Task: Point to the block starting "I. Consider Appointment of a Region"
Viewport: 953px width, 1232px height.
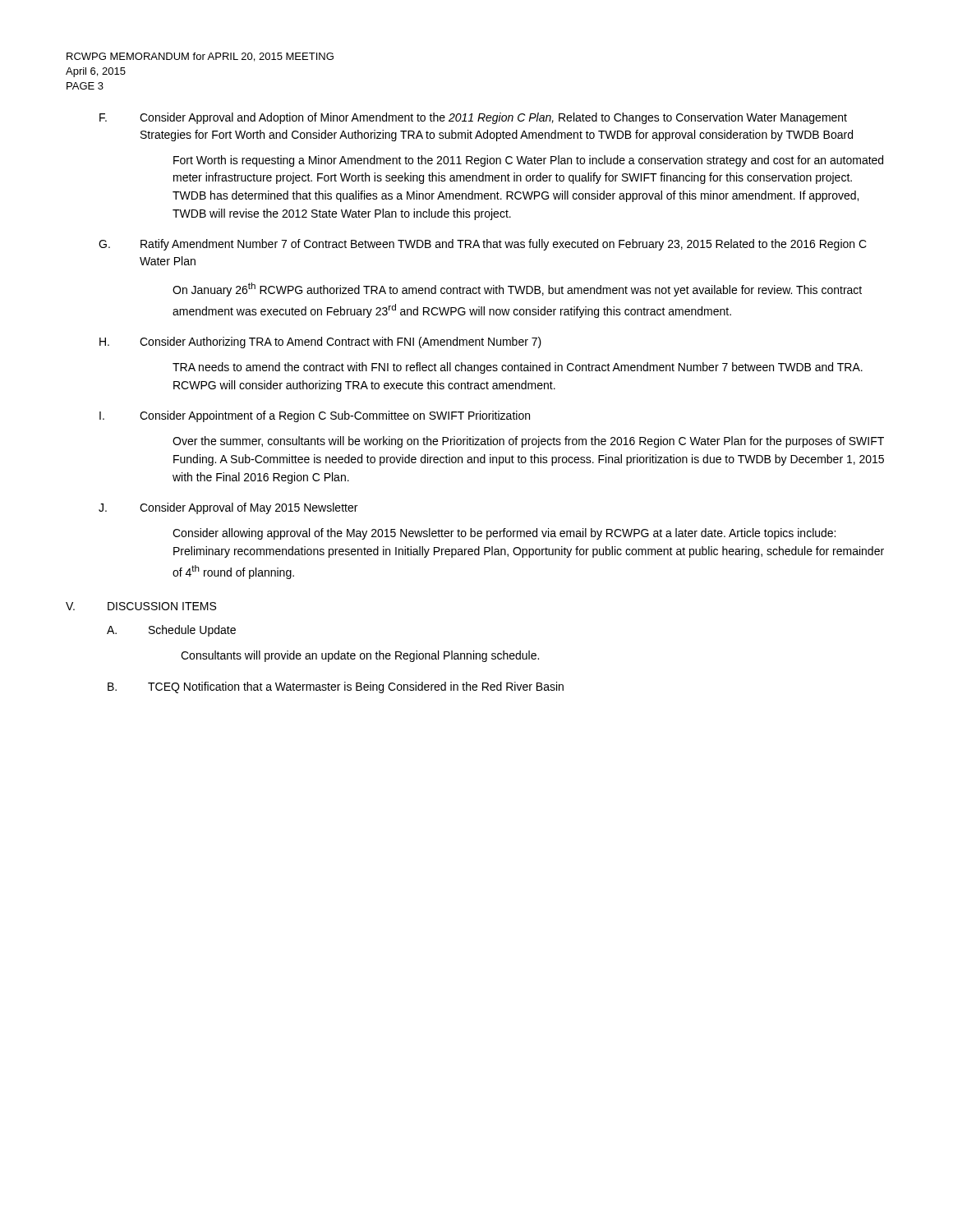Action: [x=493, y=416]
